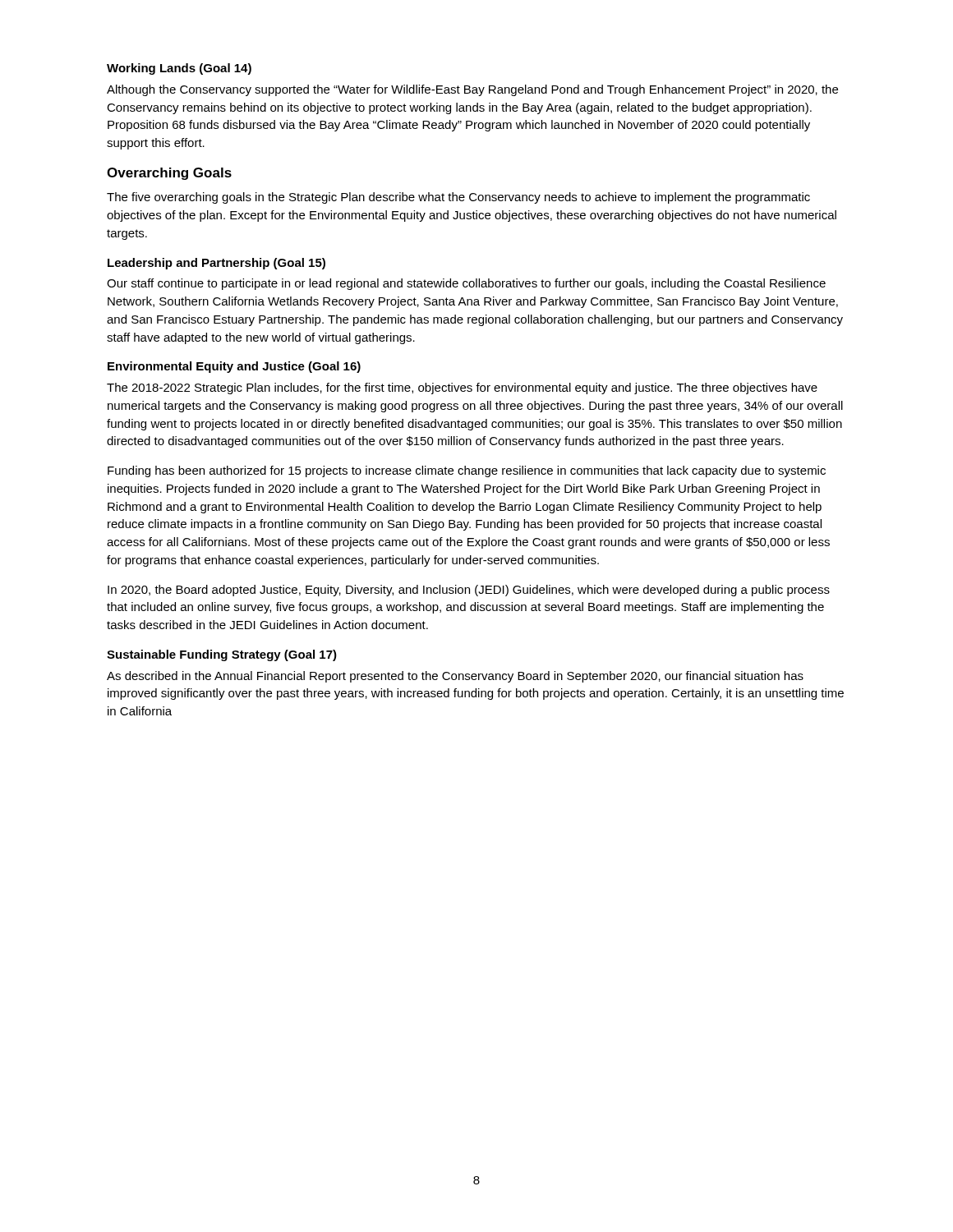The image size is (953, 1232).
Task: Select the element starting "Funding has been authorized for 15 projects"
Action: coord(468,515)
